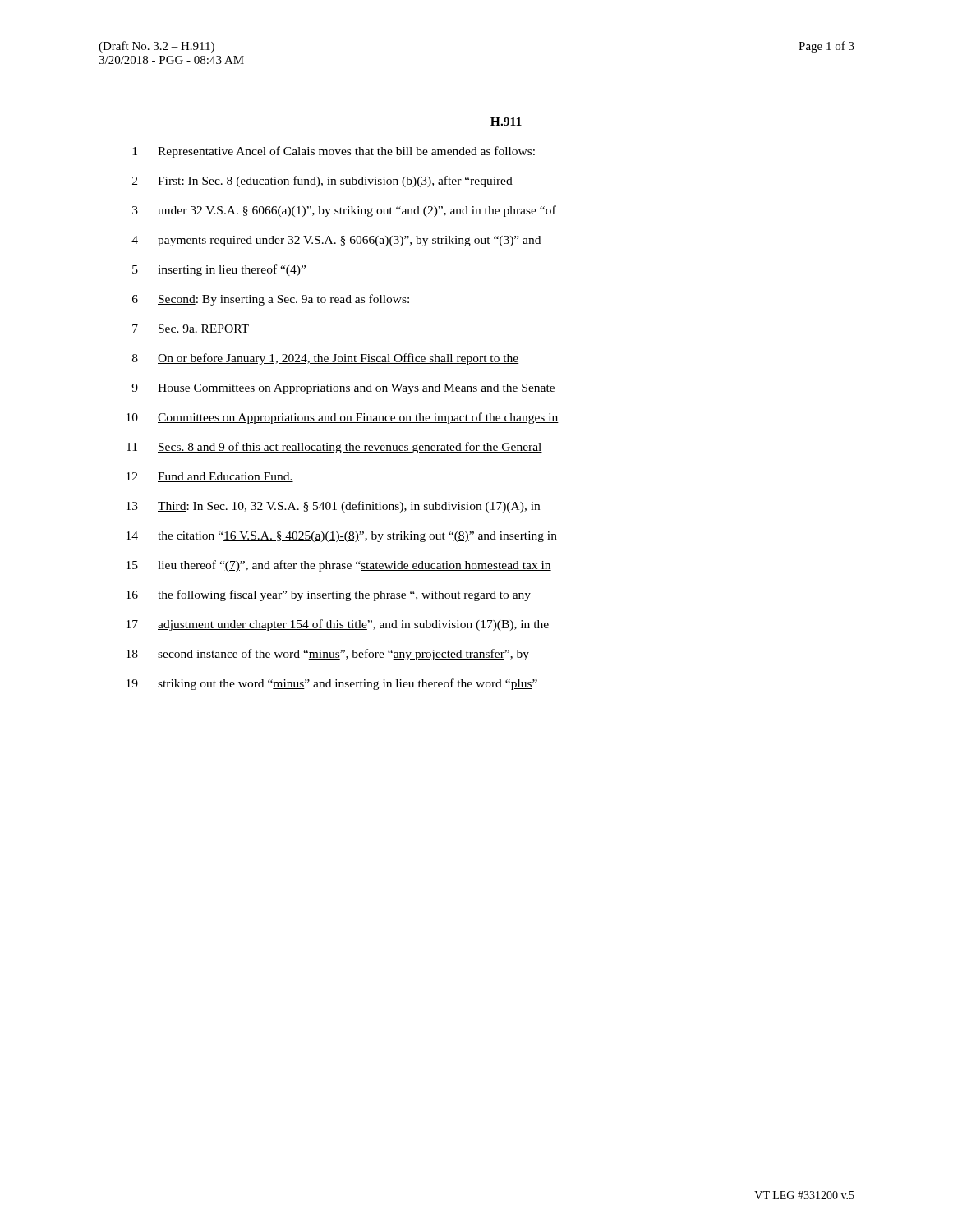Find the text starting "5 inserting in lieu thereof “(4)”"
Viewport: 953px width, 1232px height.
click(219, 270)
